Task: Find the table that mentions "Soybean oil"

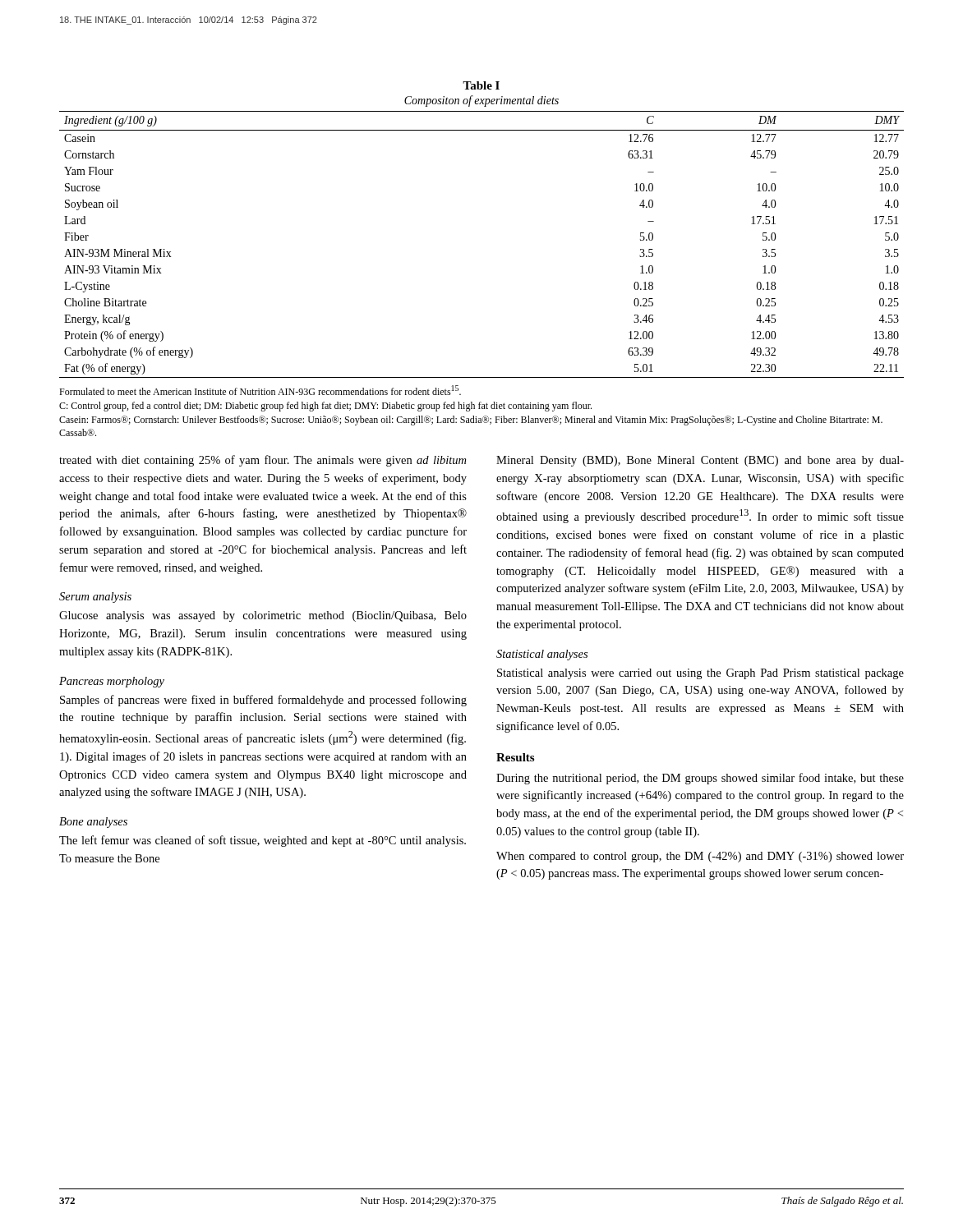Action: click(482, 228)
